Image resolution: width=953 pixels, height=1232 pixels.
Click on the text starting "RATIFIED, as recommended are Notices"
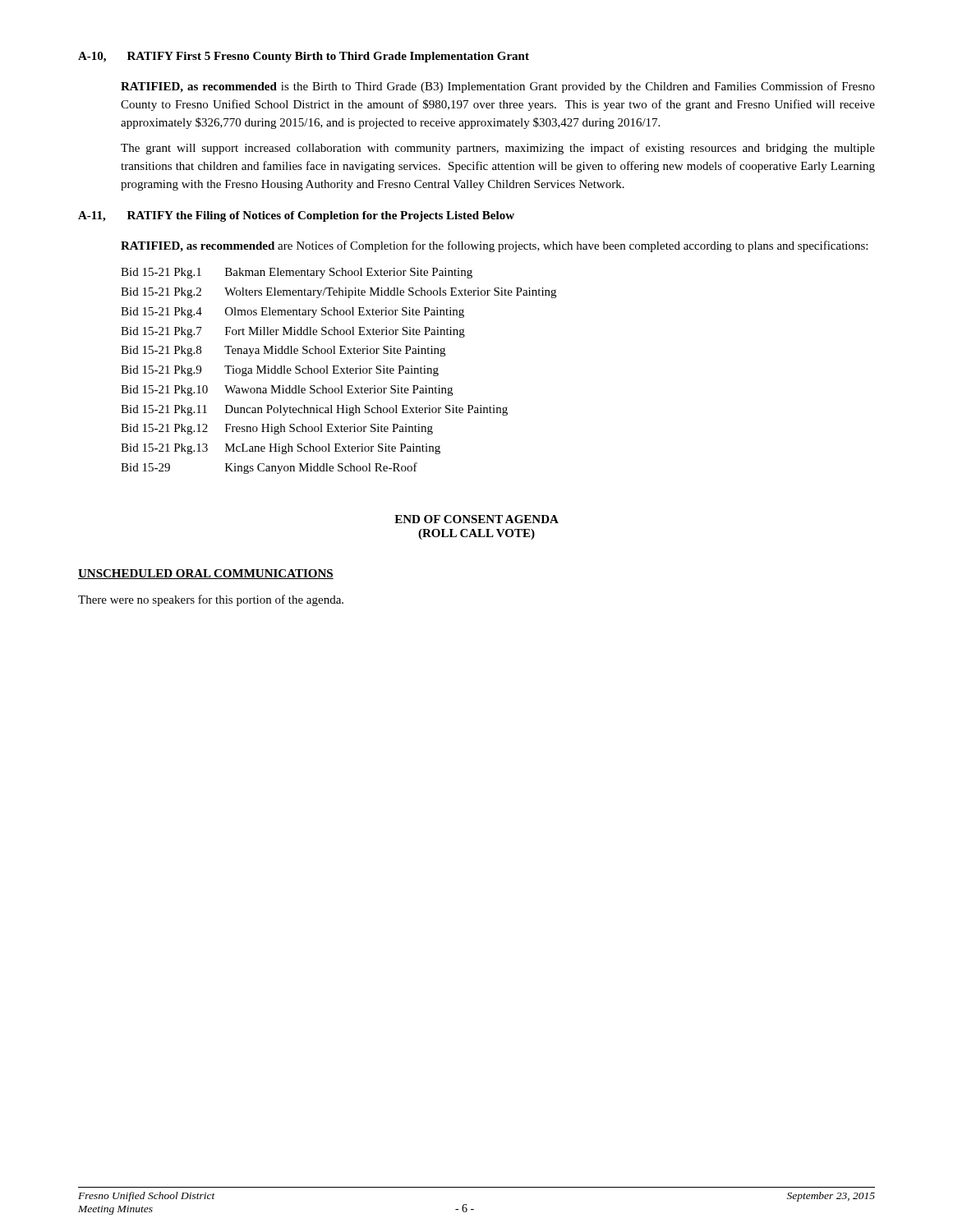(498, 246)
